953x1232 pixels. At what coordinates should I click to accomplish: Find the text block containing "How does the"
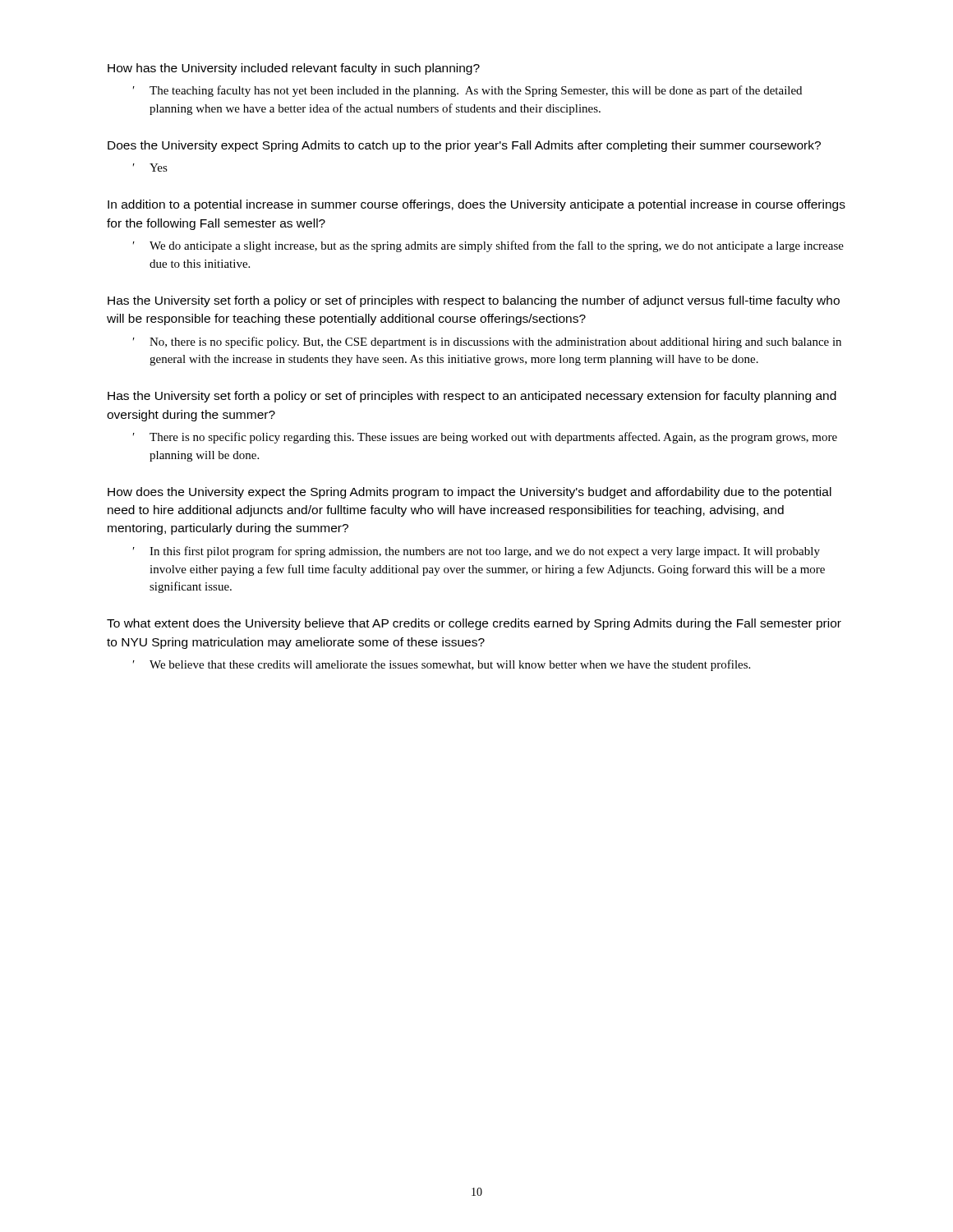click(x=469, y=510)
